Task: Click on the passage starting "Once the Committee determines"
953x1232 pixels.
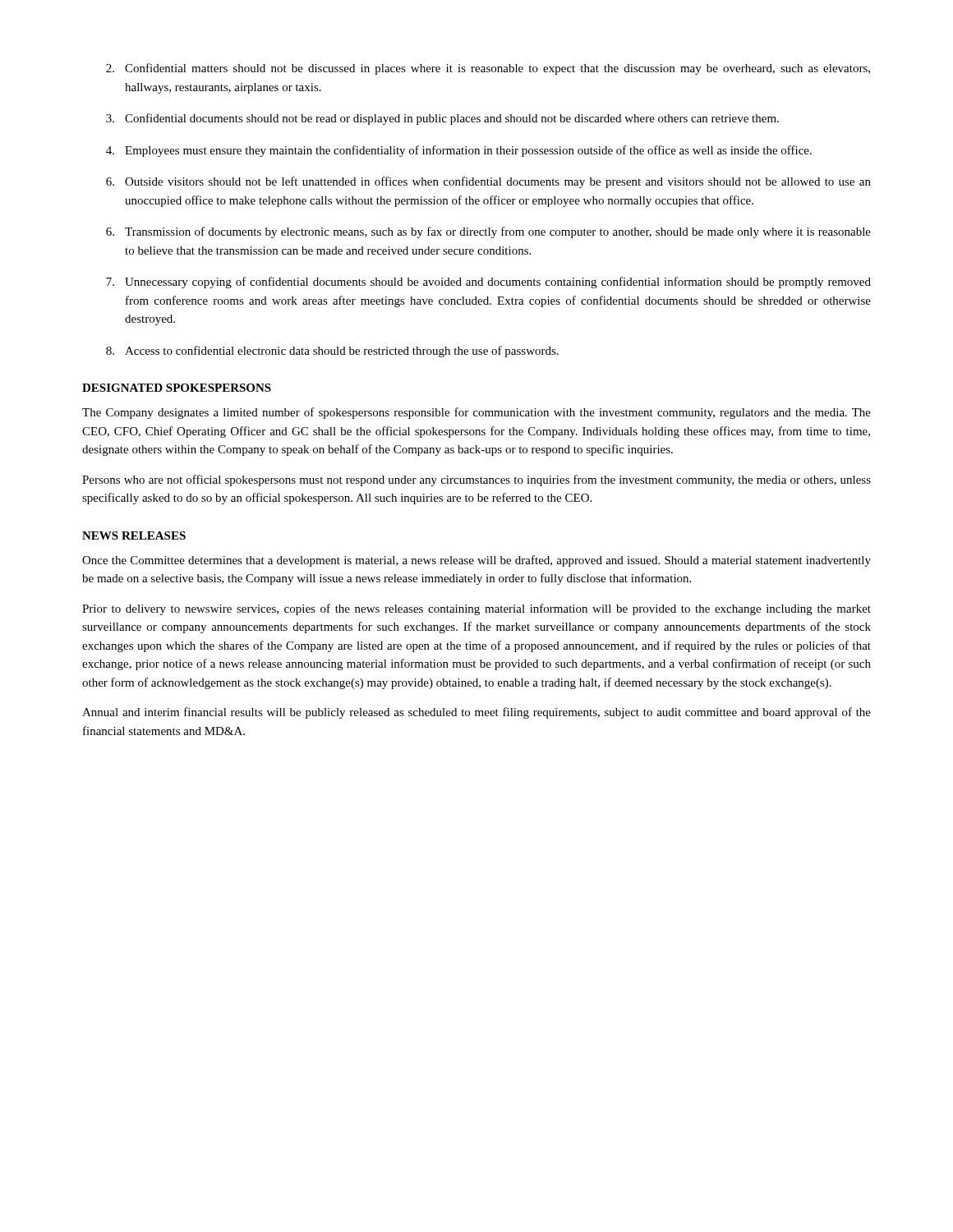Action: (476, 569)
